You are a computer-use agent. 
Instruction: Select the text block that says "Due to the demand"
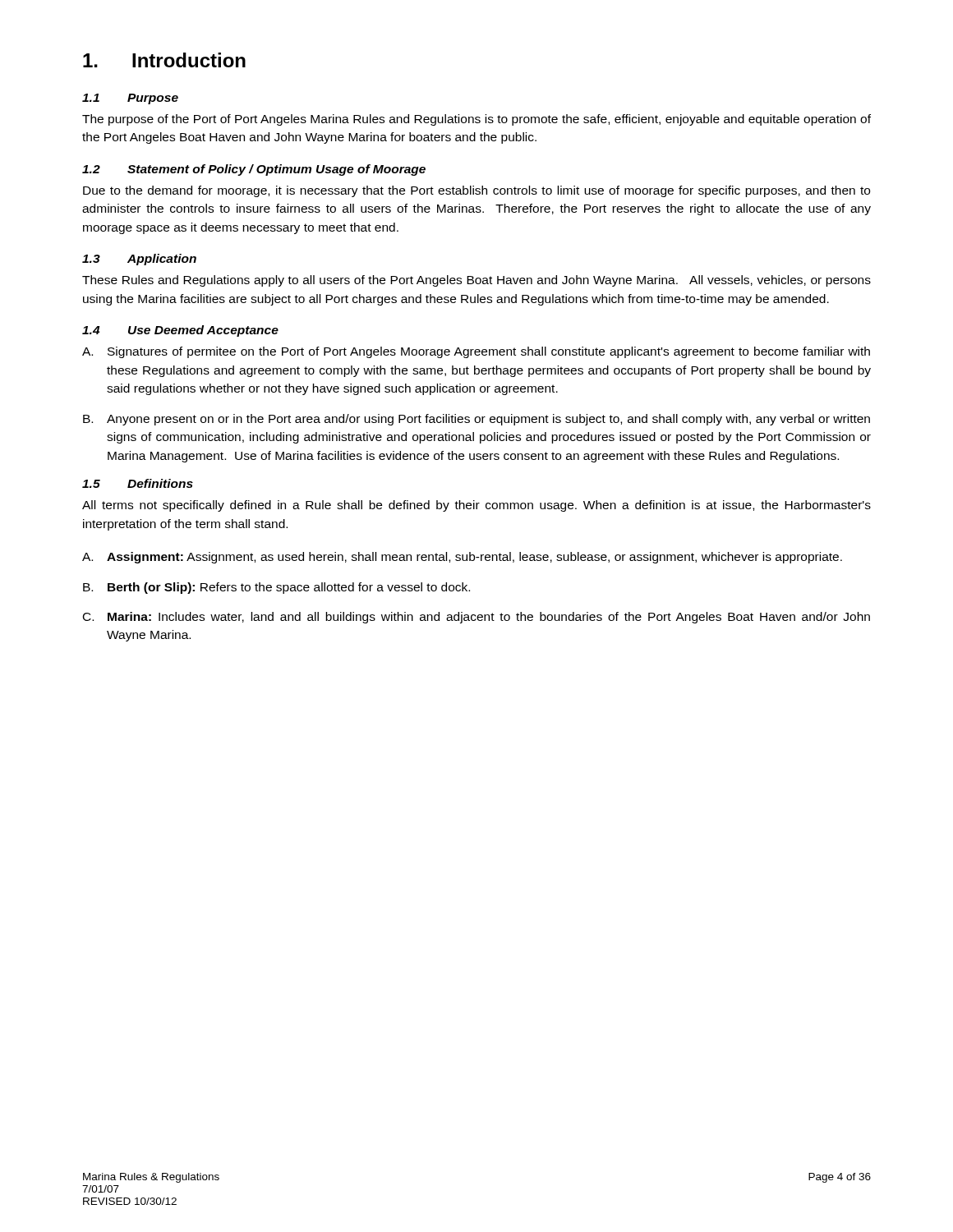pyautogui.click(x=476, y=209)
